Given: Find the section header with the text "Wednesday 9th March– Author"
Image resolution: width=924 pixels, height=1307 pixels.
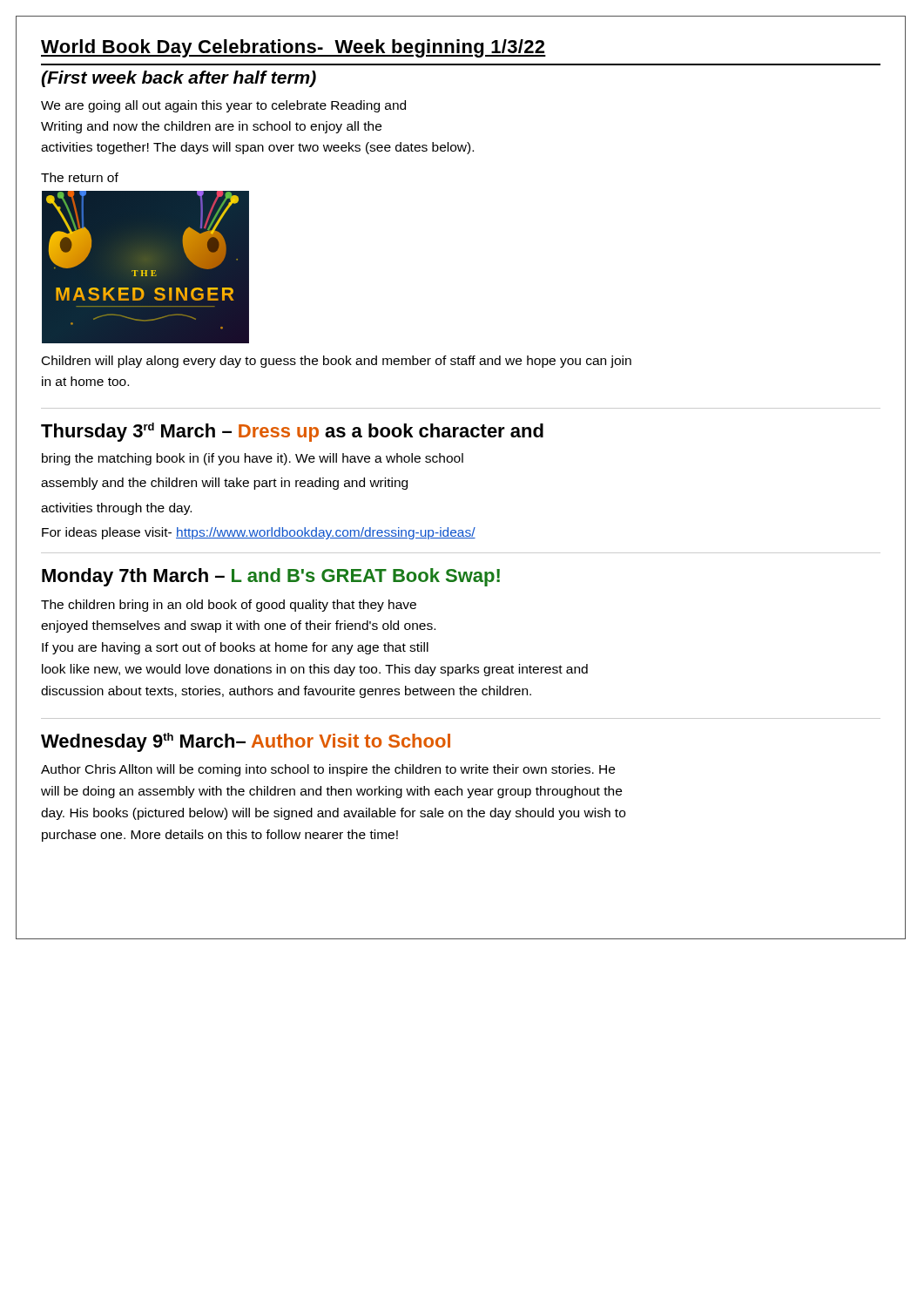Looking at the screenshot, I should 461,741.
